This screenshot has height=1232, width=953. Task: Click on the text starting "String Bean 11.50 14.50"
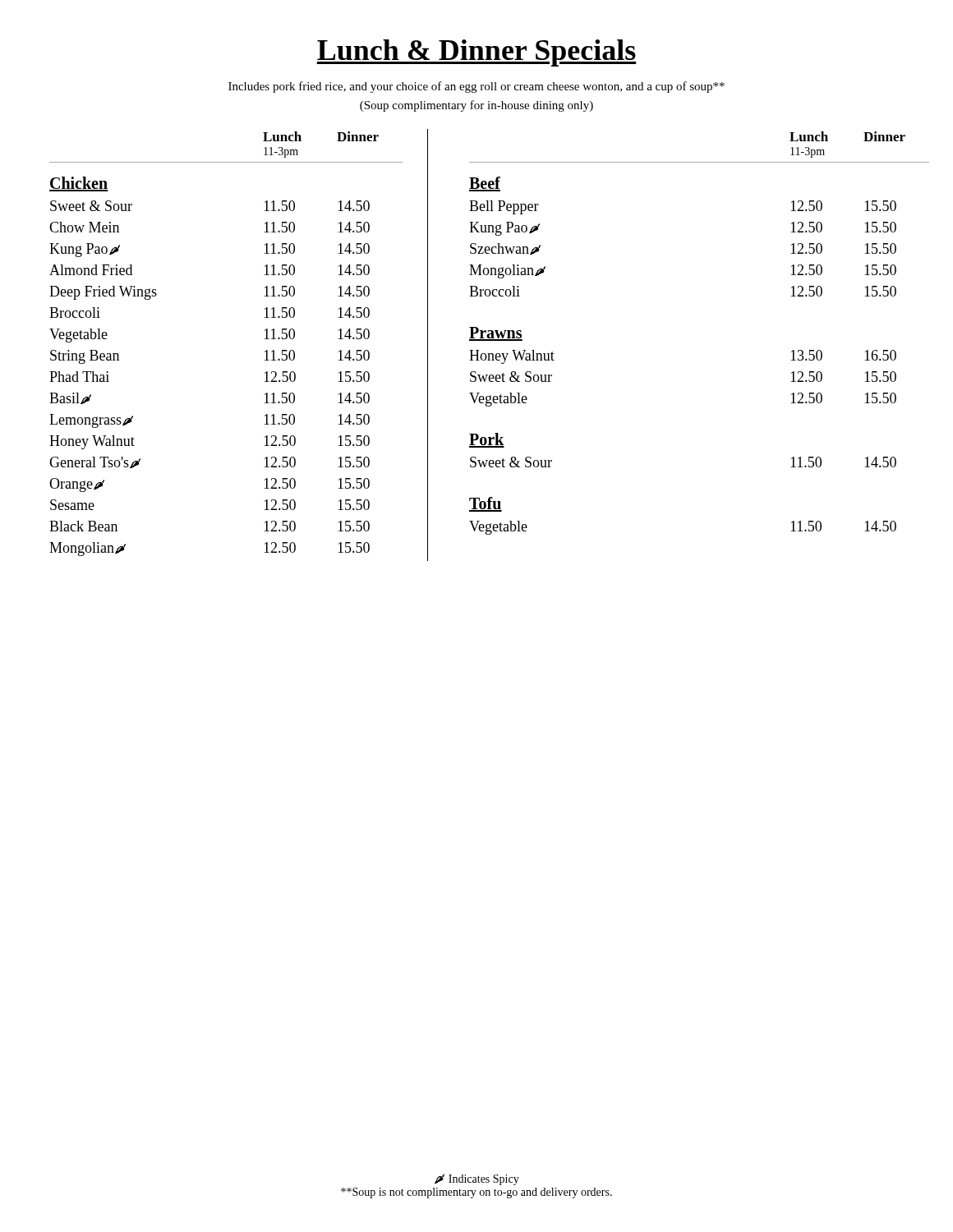[x=83, y=357]
